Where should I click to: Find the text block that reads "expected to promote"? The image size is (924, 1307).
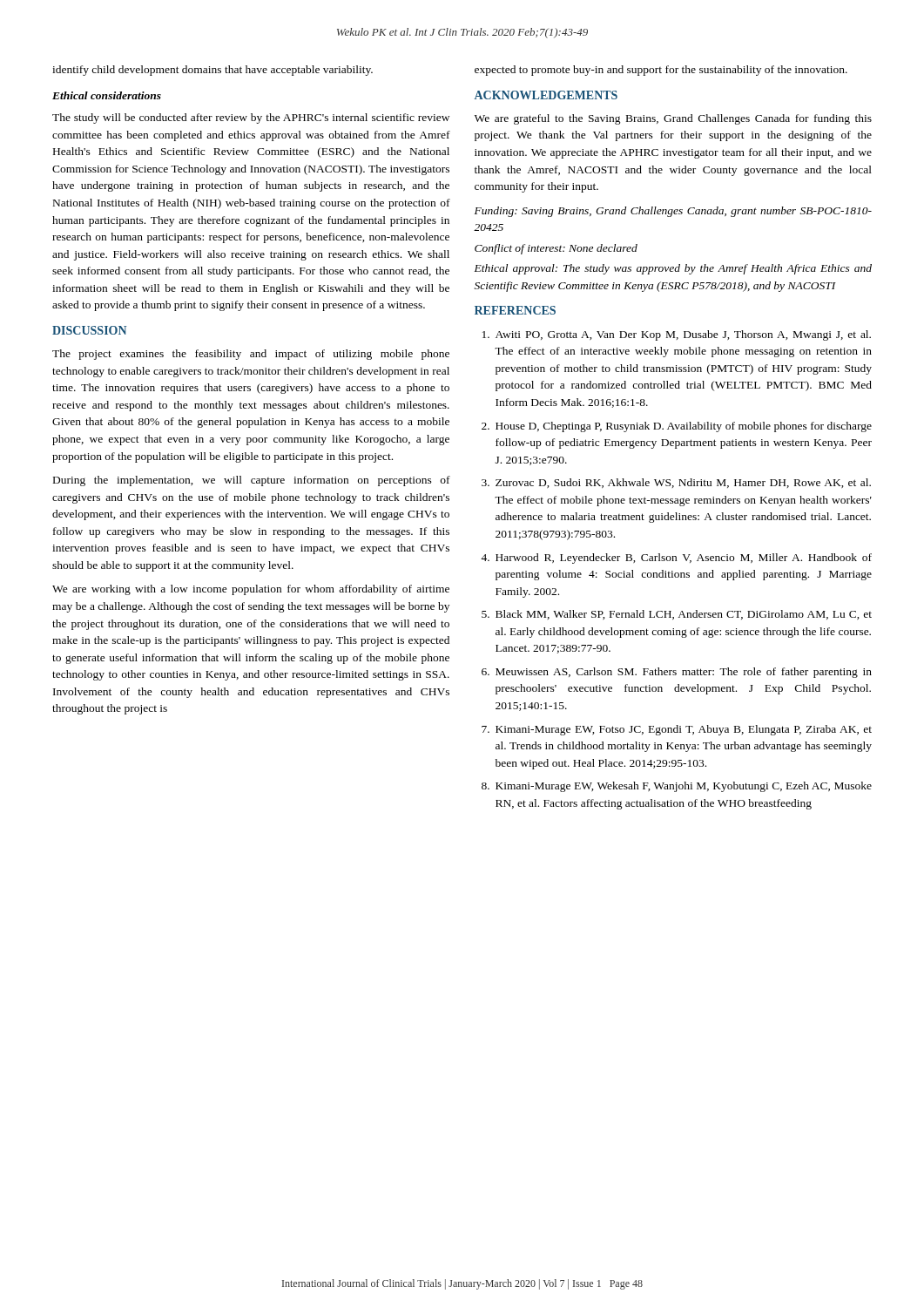673,70
